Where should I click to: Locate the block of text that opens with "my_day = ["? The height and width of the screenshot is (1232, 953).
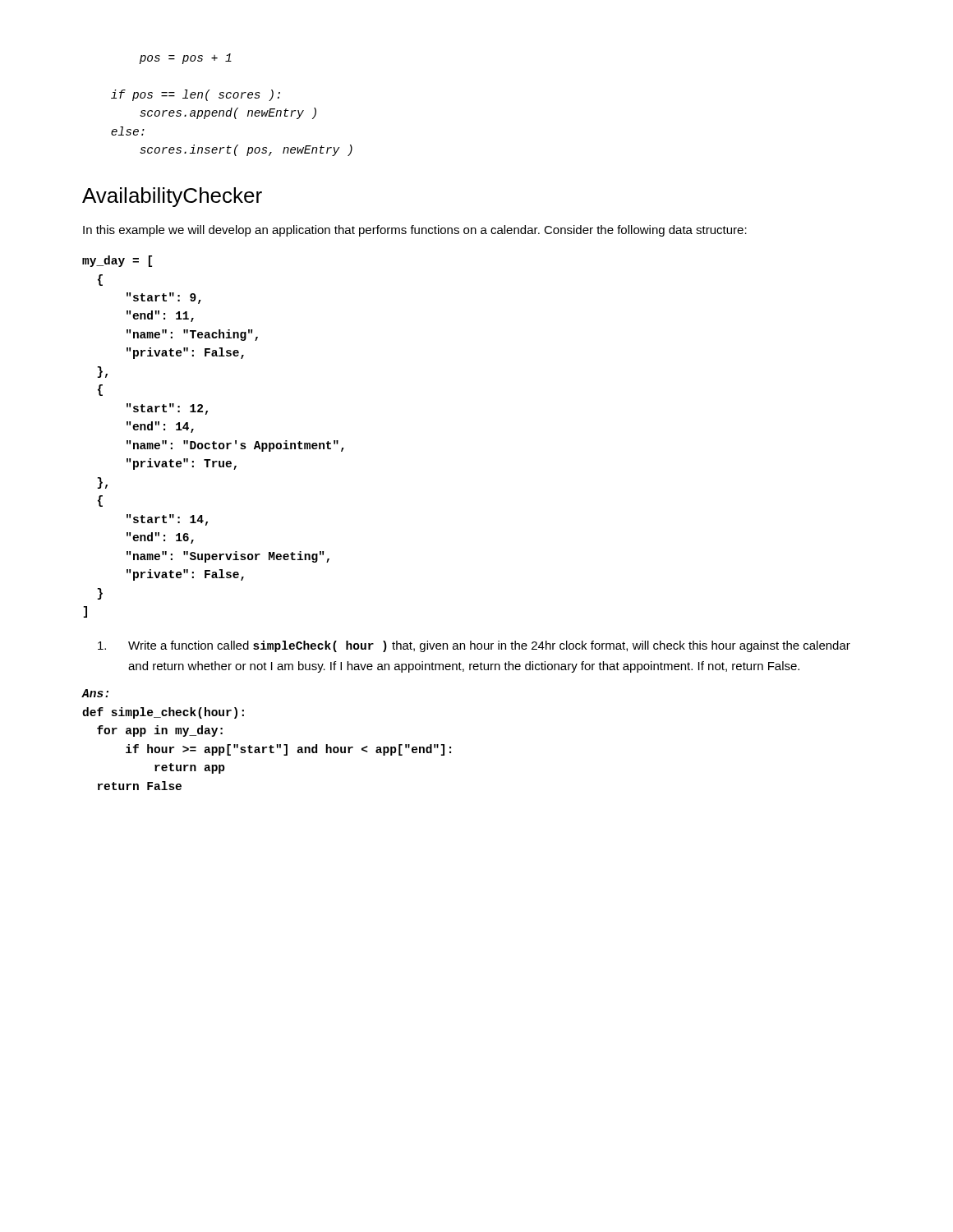coord(117,261)
